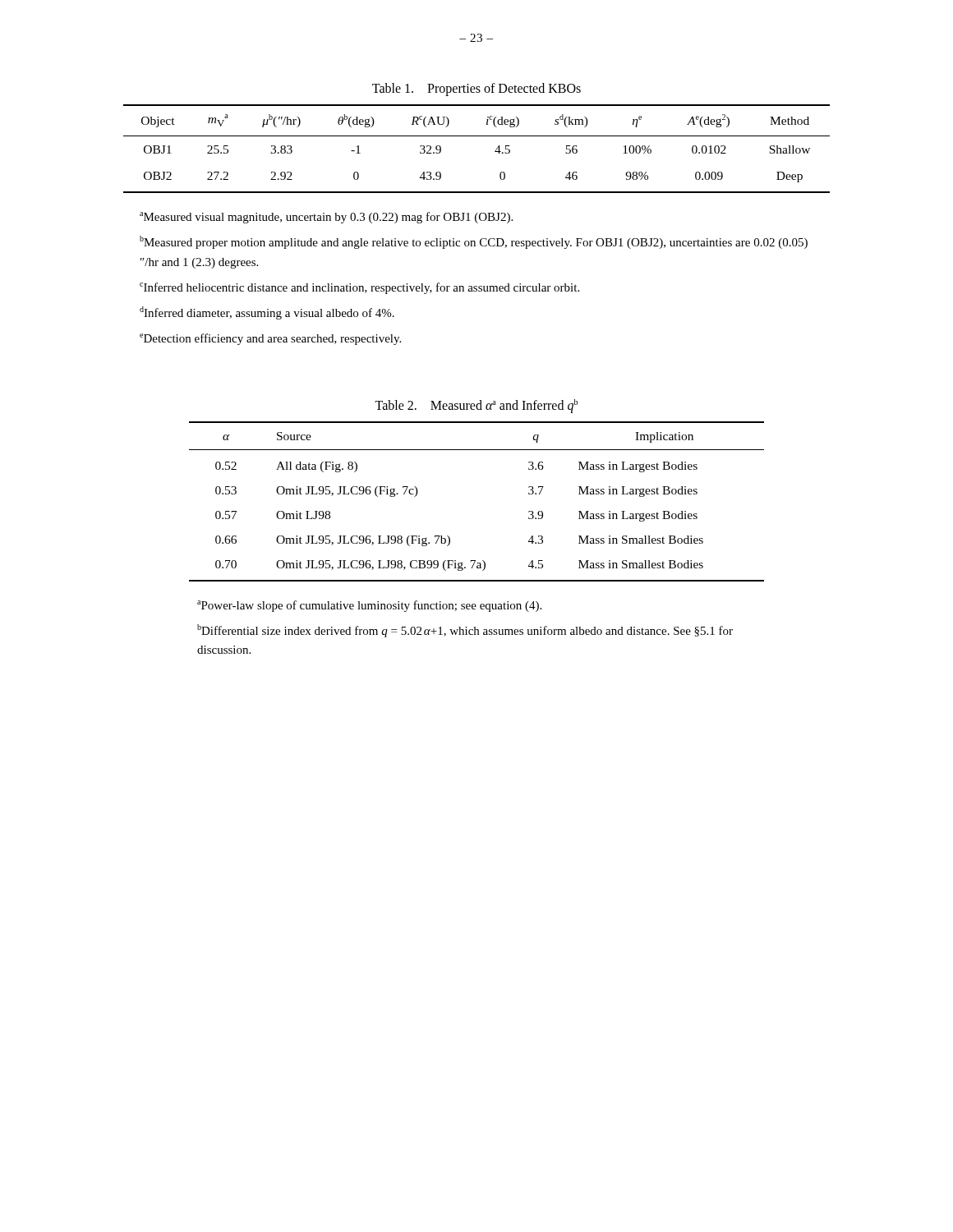Locate the block of text that opens with "aPower-law slope of cumulative luminosity function;"
The width and height of the screenshot is (953, 1232).
point(476,605)
